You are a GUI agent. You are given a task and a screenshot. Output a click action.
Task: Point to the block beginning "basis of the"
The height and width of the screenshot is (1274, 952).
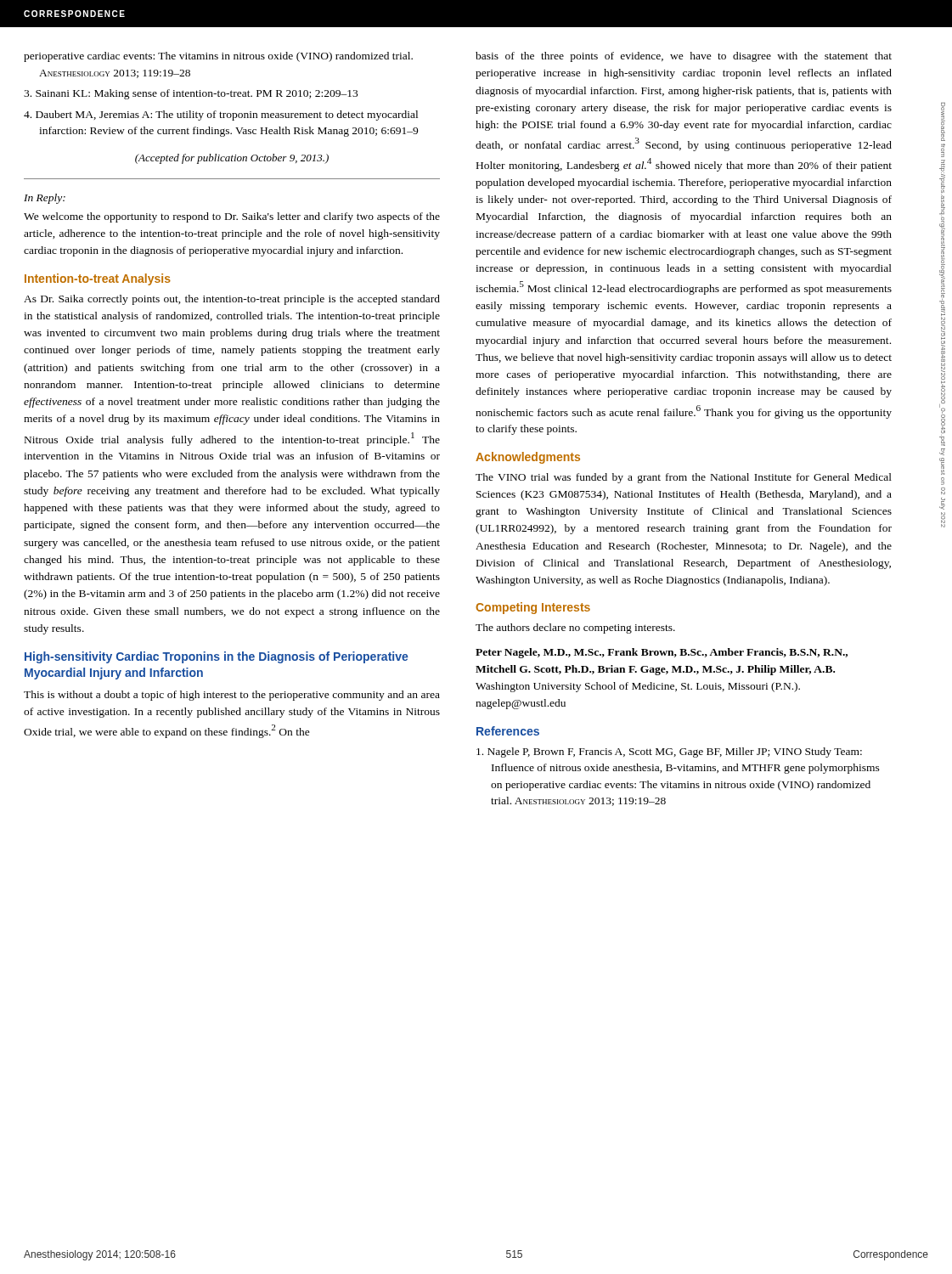684,242
